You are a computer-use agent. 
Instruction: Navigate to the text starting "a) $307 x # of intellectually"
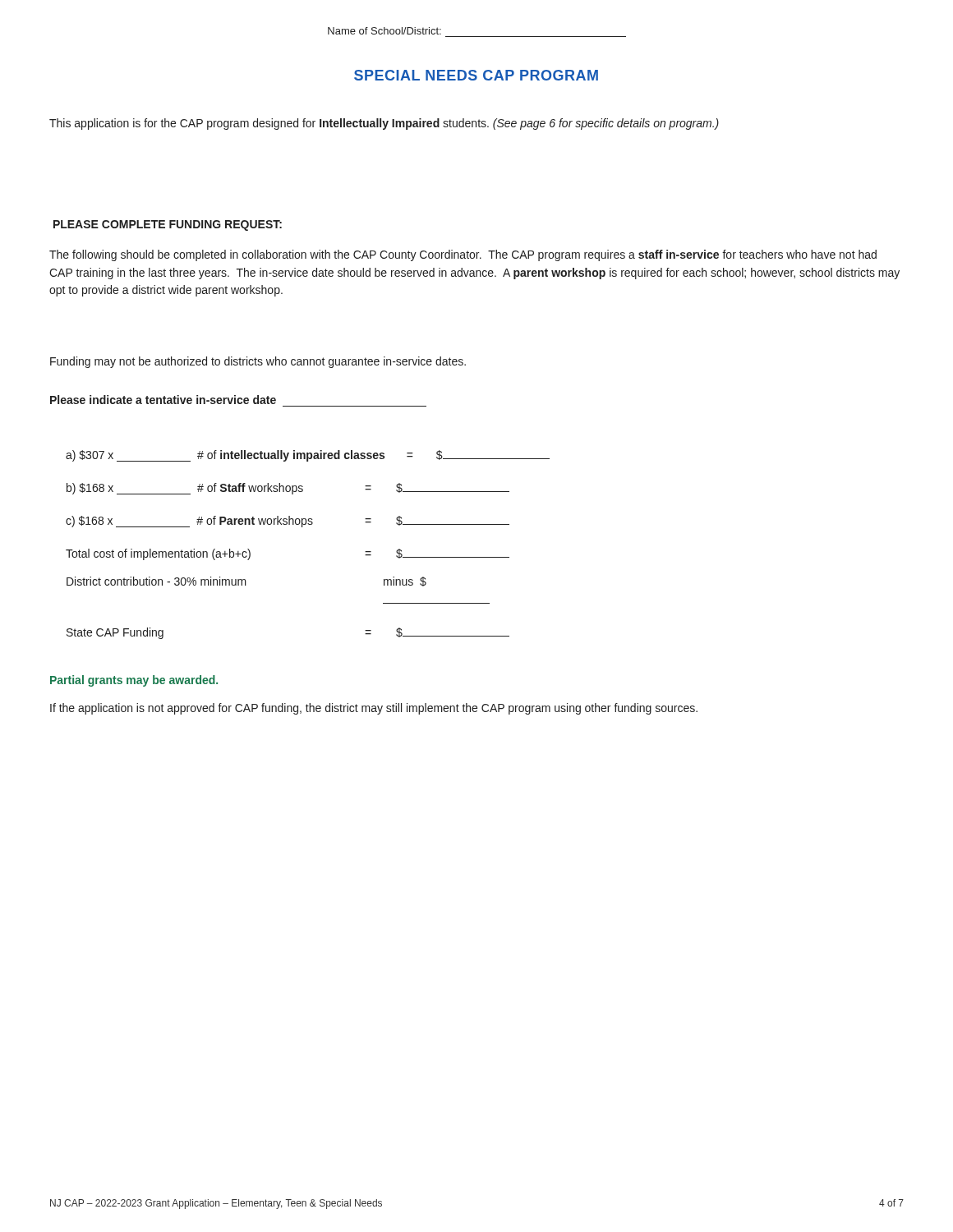point(319,453)
